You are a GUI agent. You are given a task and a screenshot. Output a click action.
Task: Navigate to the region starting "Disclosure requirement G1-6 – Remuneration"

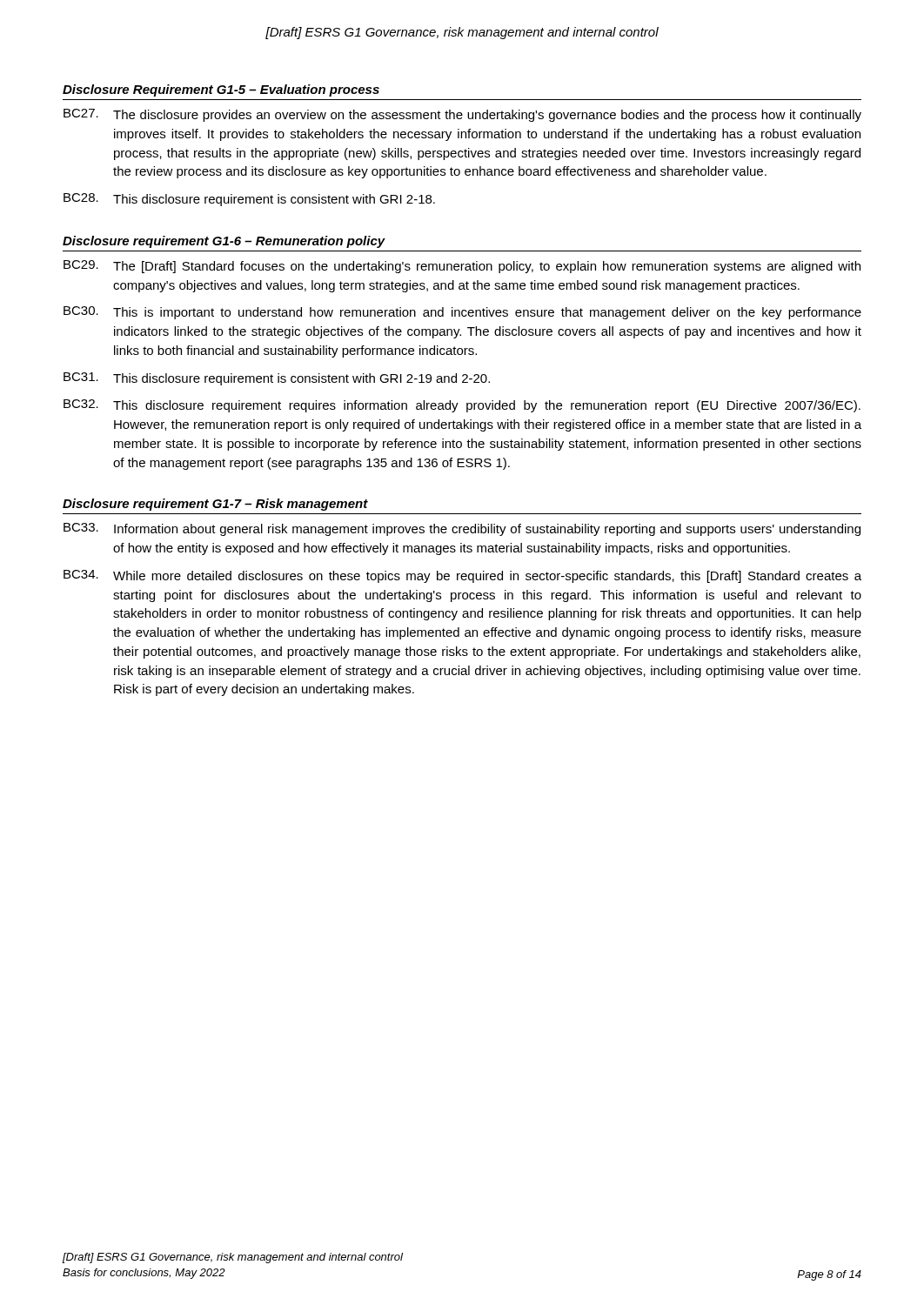224,240
